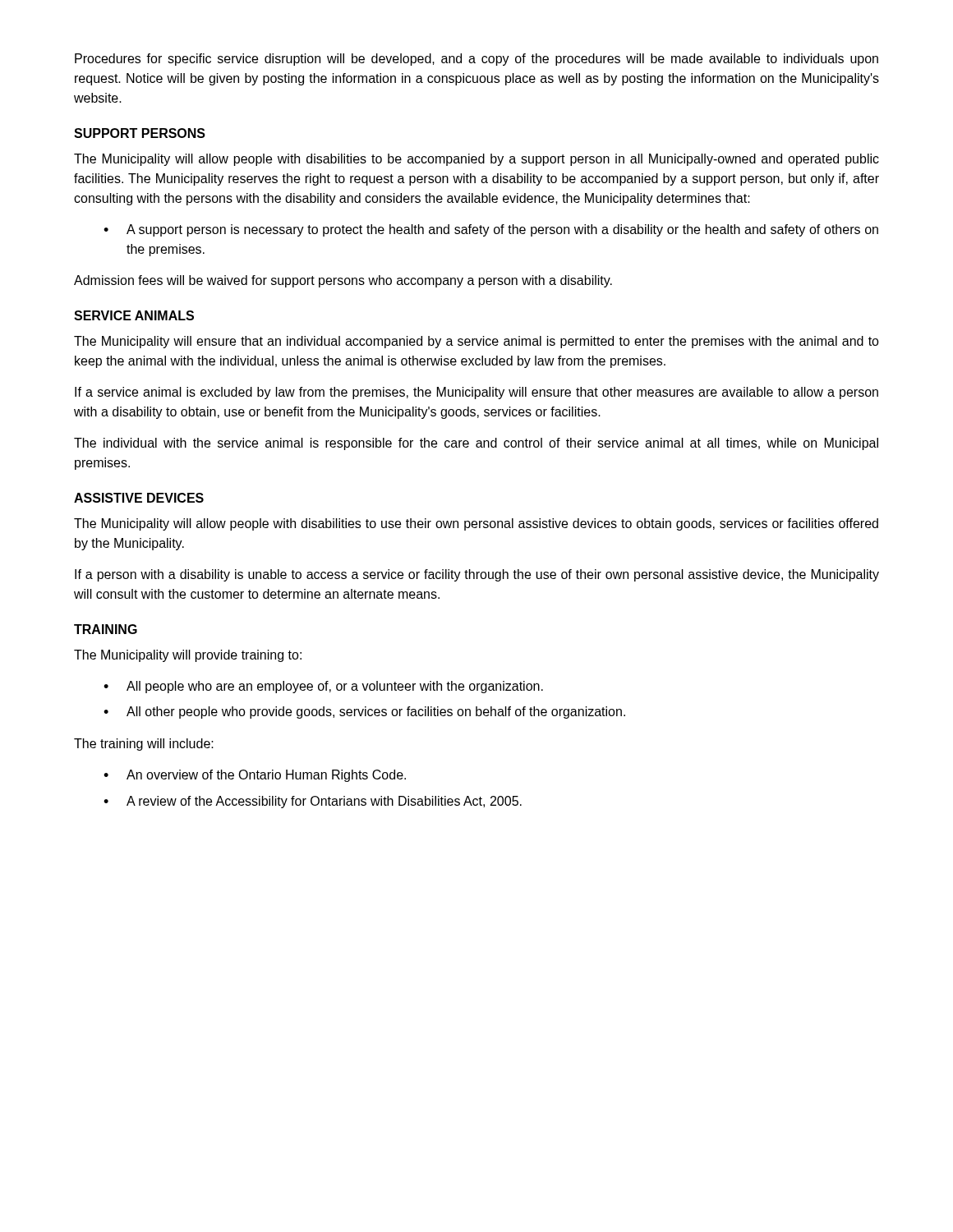Locate the list item containing "• A review of the"

(491, 802)
